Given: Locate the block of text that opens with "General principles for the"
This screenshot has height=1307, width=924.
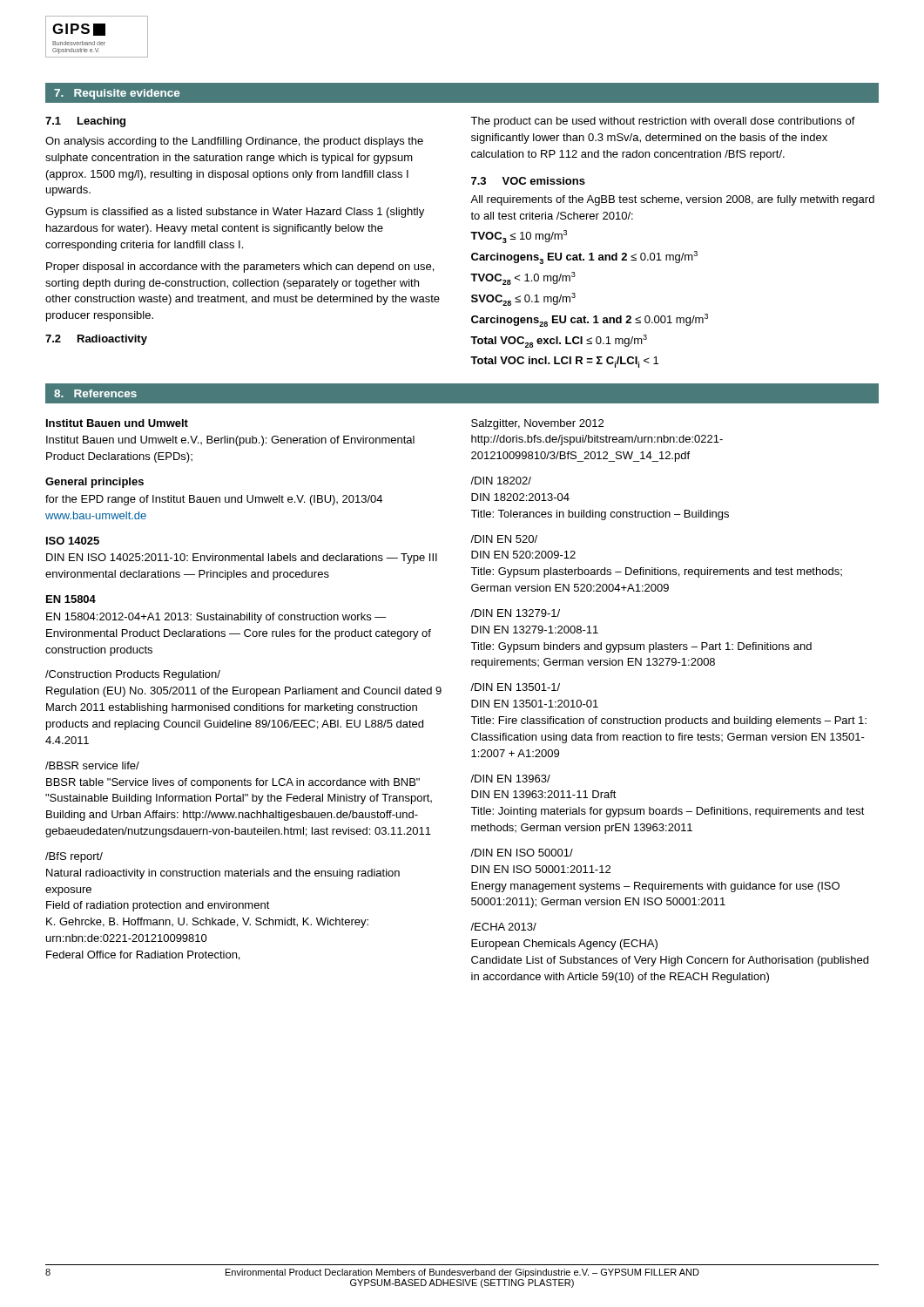Looking at the screenshot, I should pos(244,498).
